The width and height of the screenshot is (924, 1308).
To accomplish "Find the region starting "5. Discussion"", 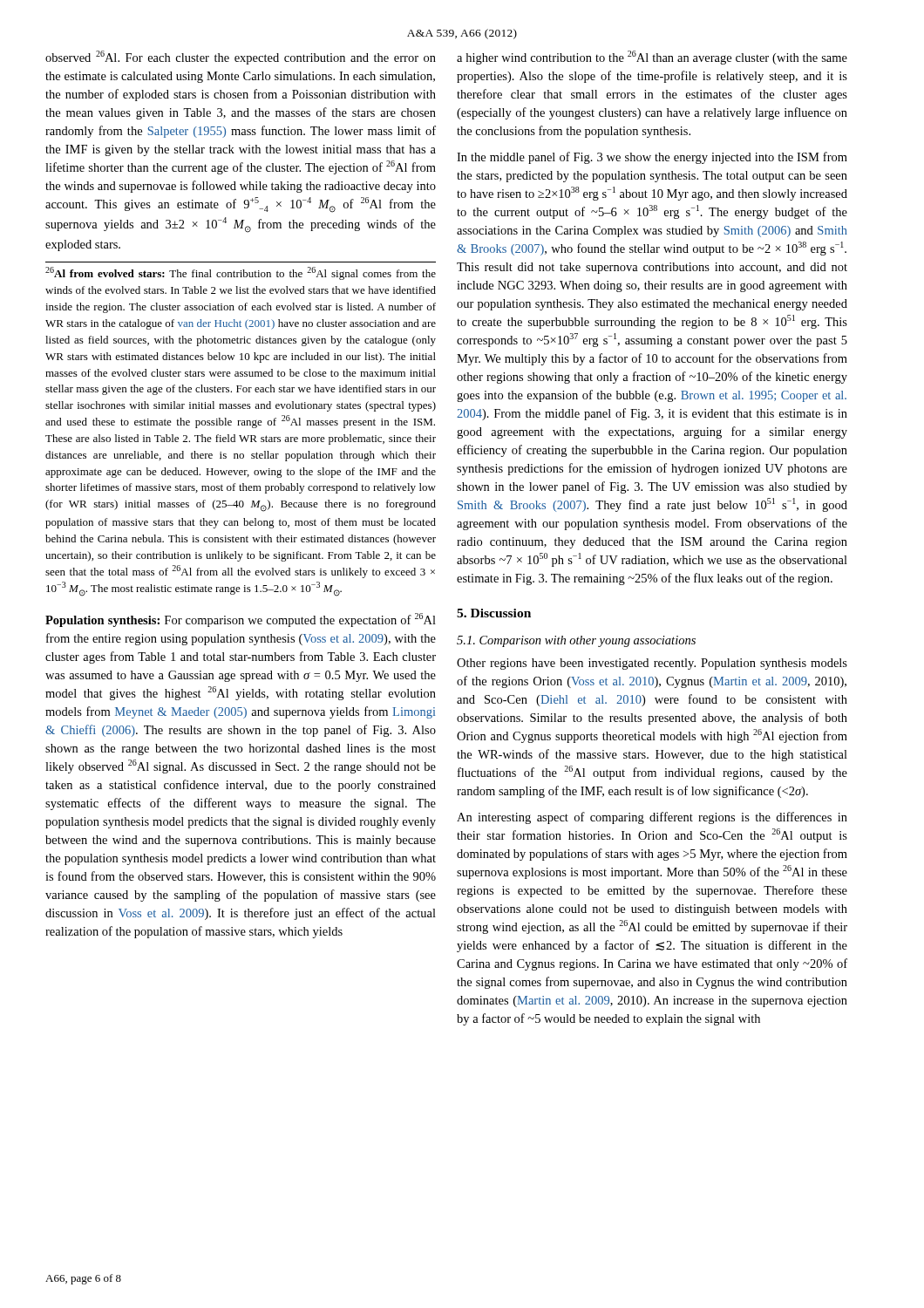I will (494, 613).
